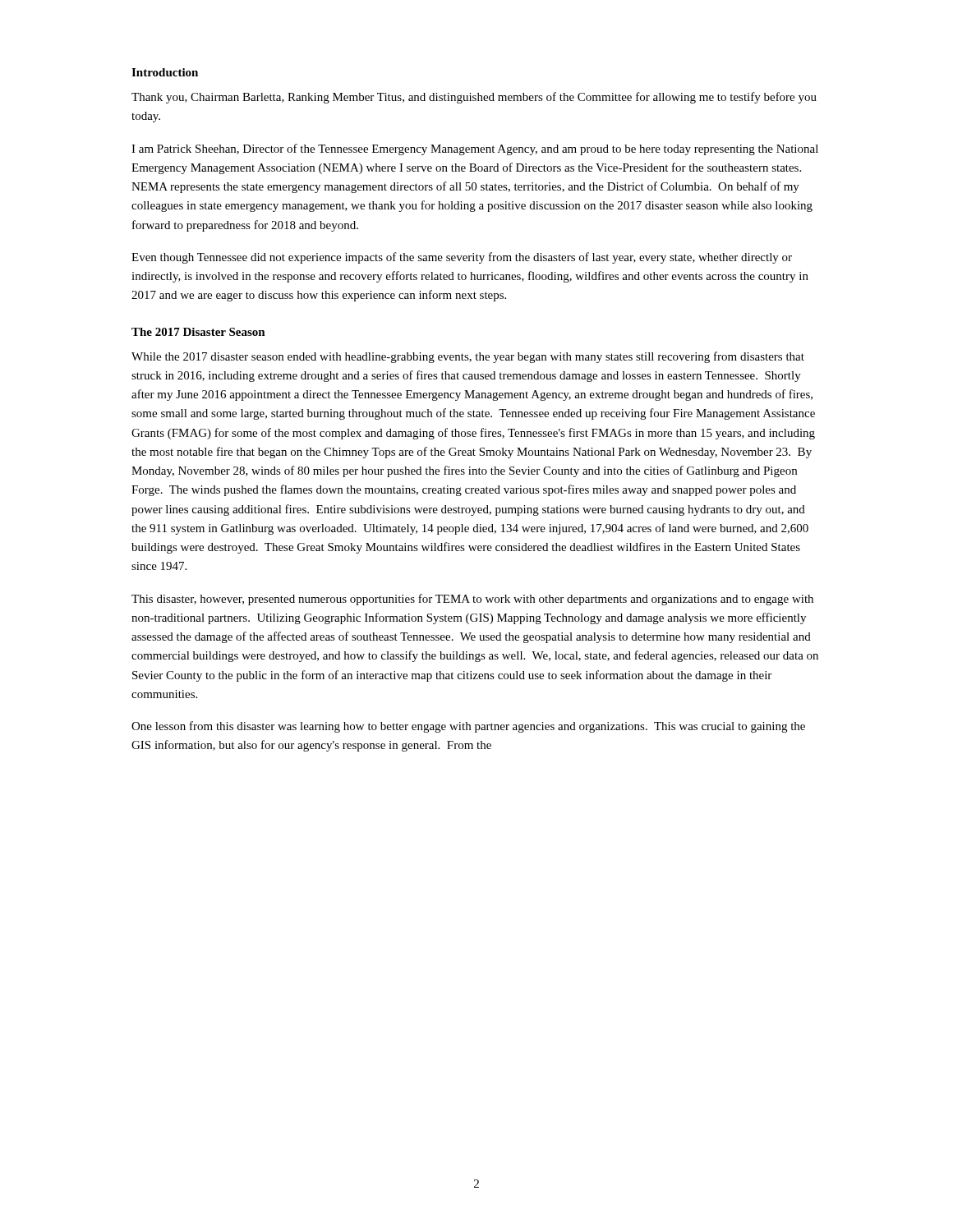Locate the text block with the text "This disaster, however, presented numerous opportunities for"
The width and height of the screenshot is (953, 1232).
[475, 646]
